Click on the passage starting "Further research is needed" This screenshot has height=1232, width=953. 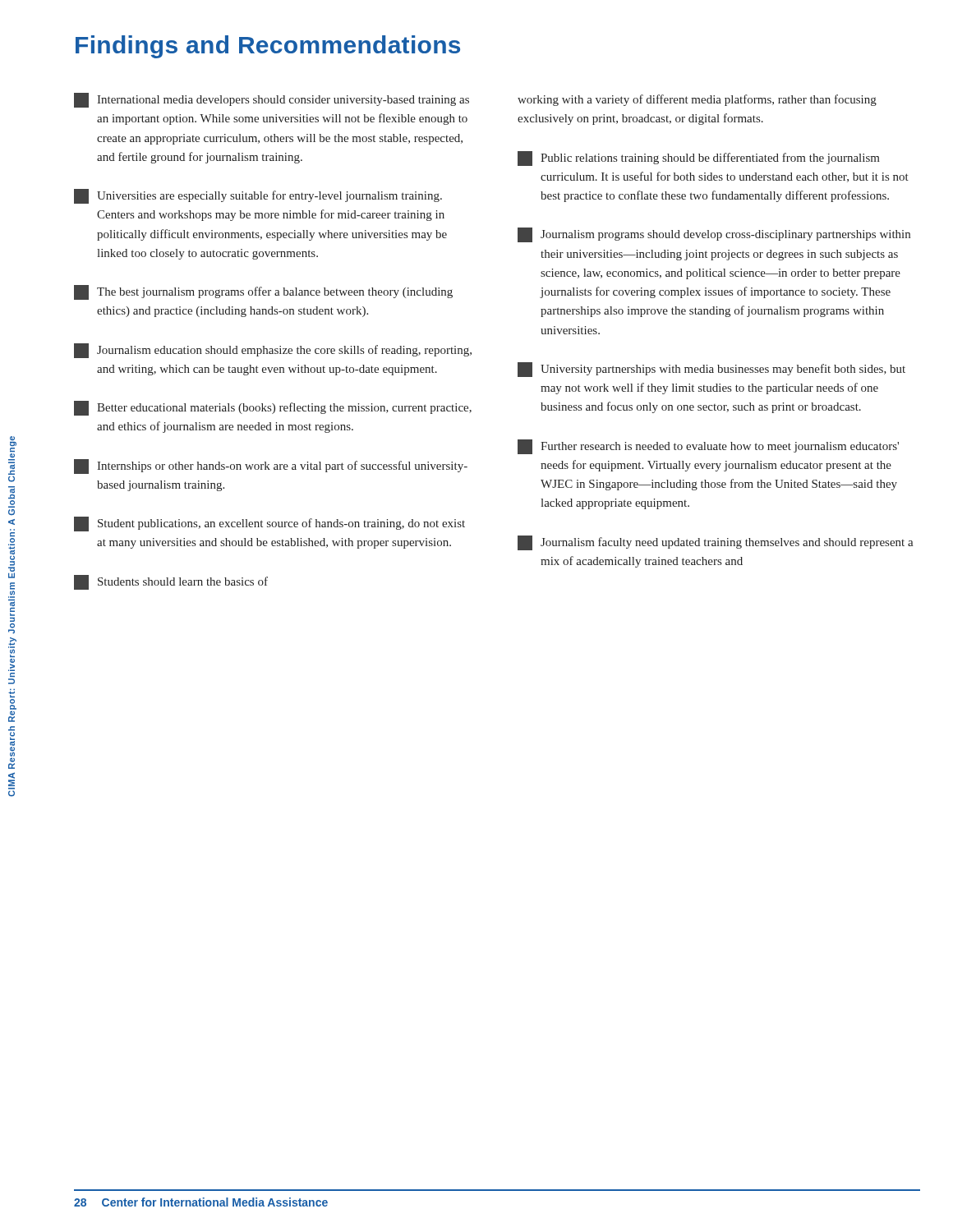[719, 475]
